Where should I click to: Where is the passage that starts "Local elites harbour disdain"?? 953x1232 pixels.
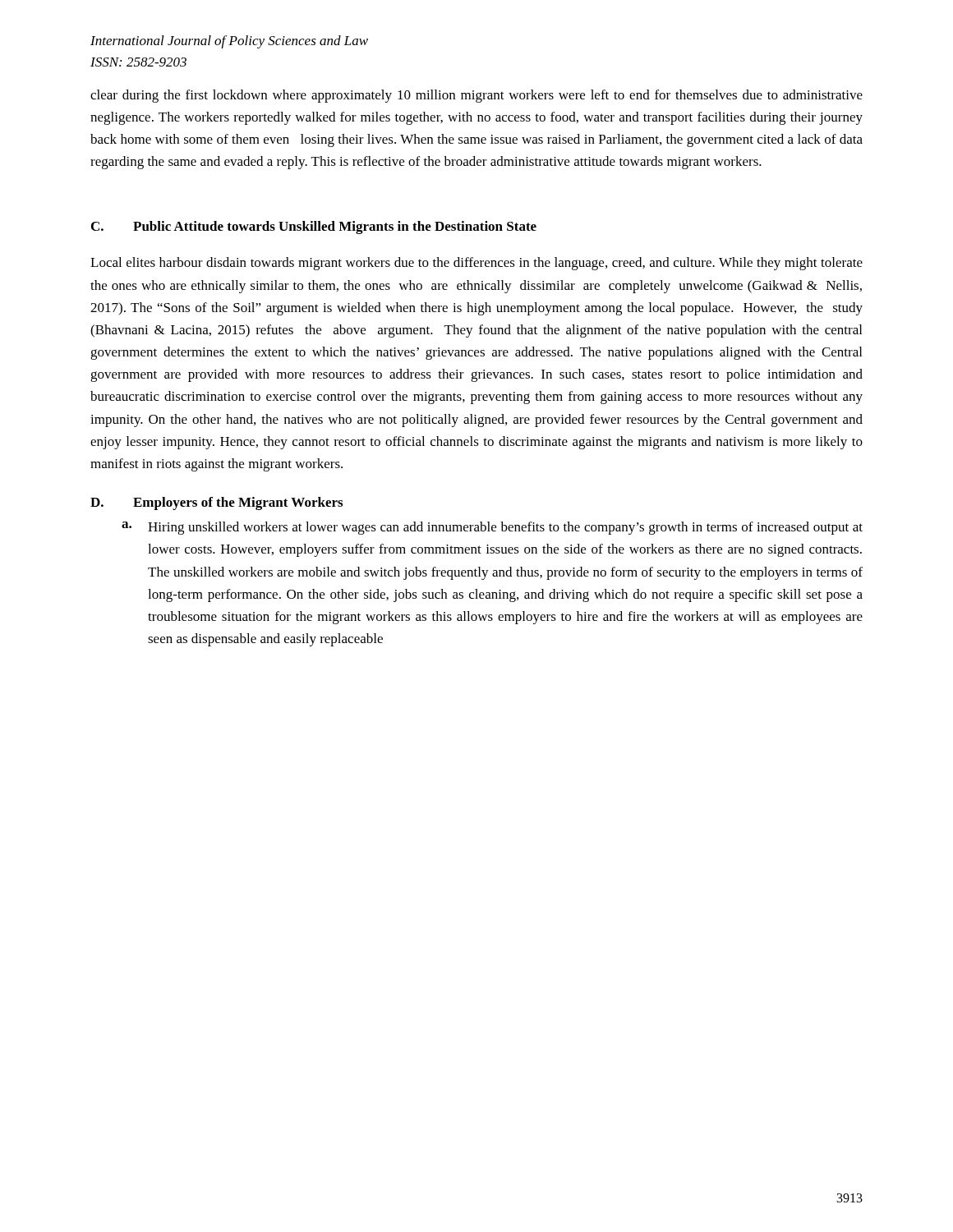click(476, 363)
